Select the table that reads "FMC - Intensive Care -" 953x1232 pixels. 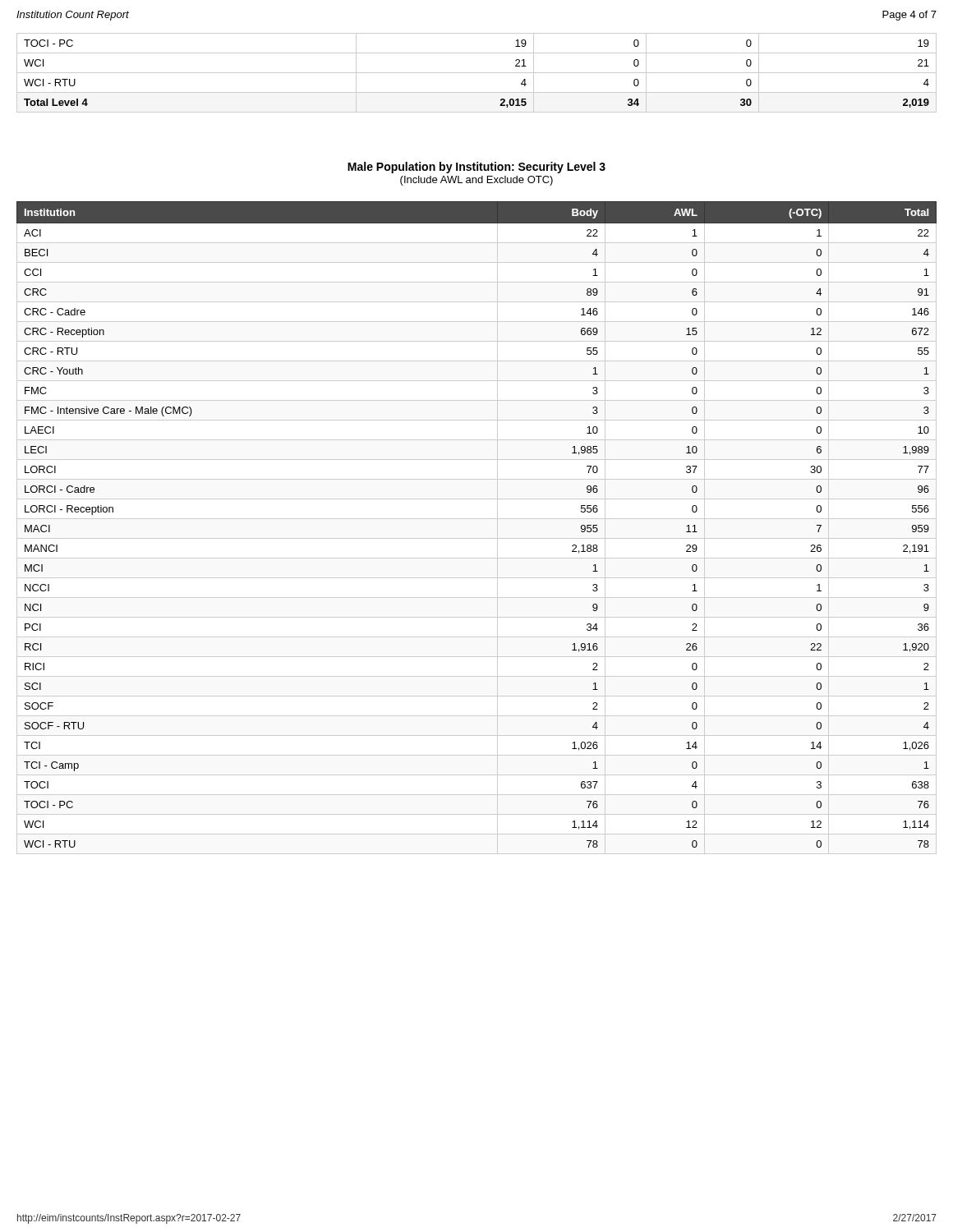476,528
